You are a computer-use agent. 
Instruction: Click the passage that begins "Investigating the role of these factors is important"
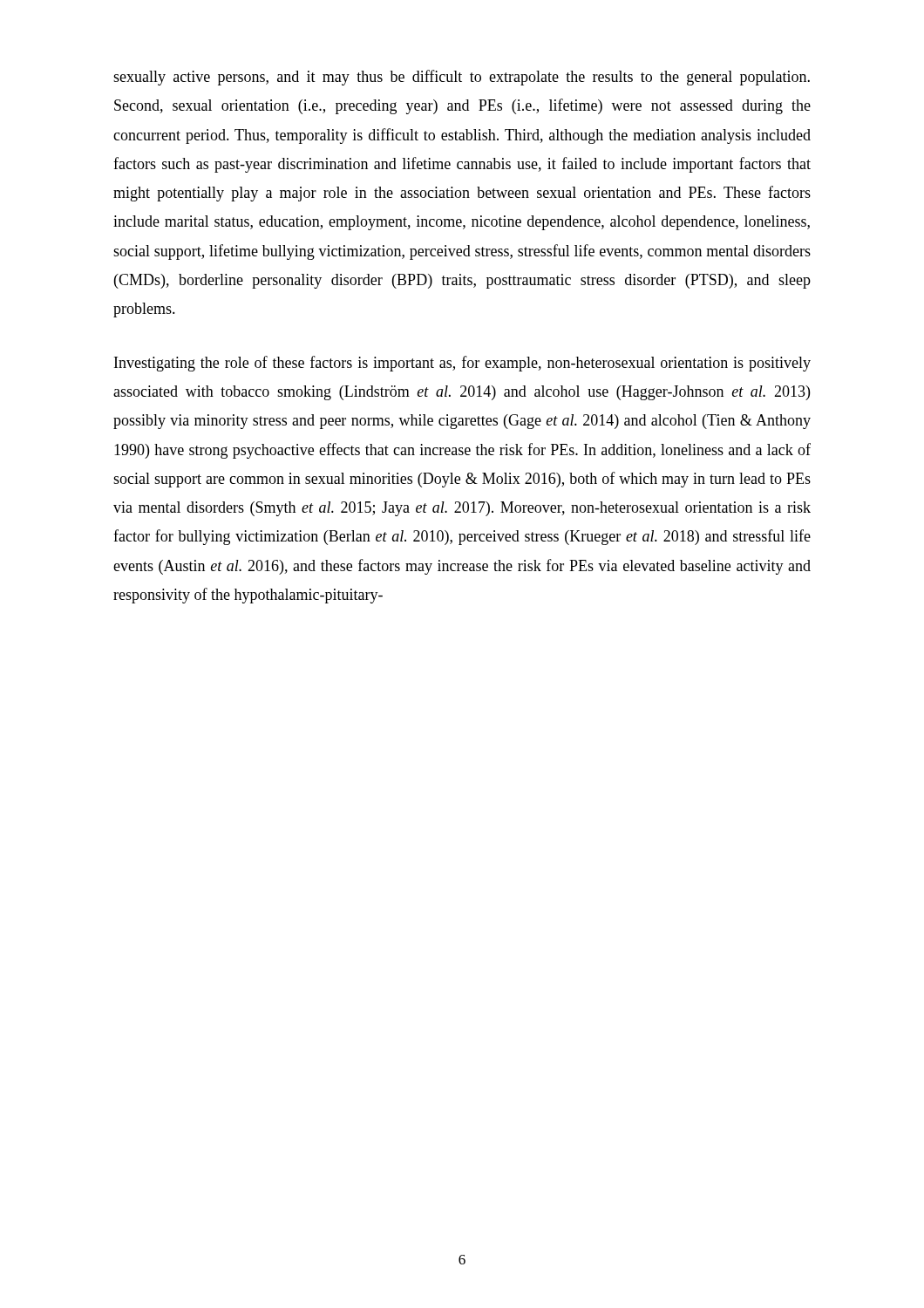click(x=462, y=479)
